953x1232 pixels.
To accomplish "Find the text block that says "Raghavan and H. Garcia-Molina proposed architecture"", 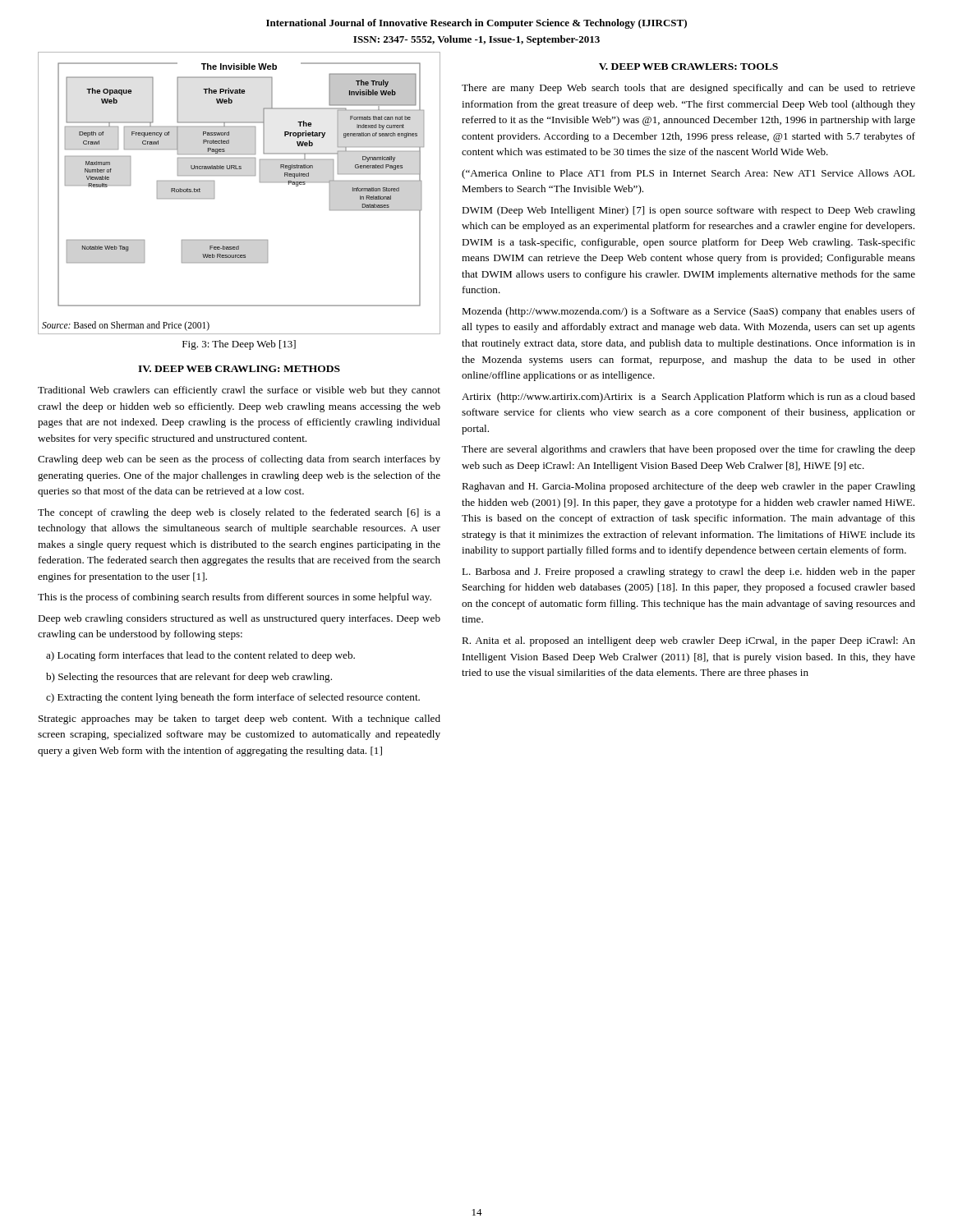I will [688, 518].
